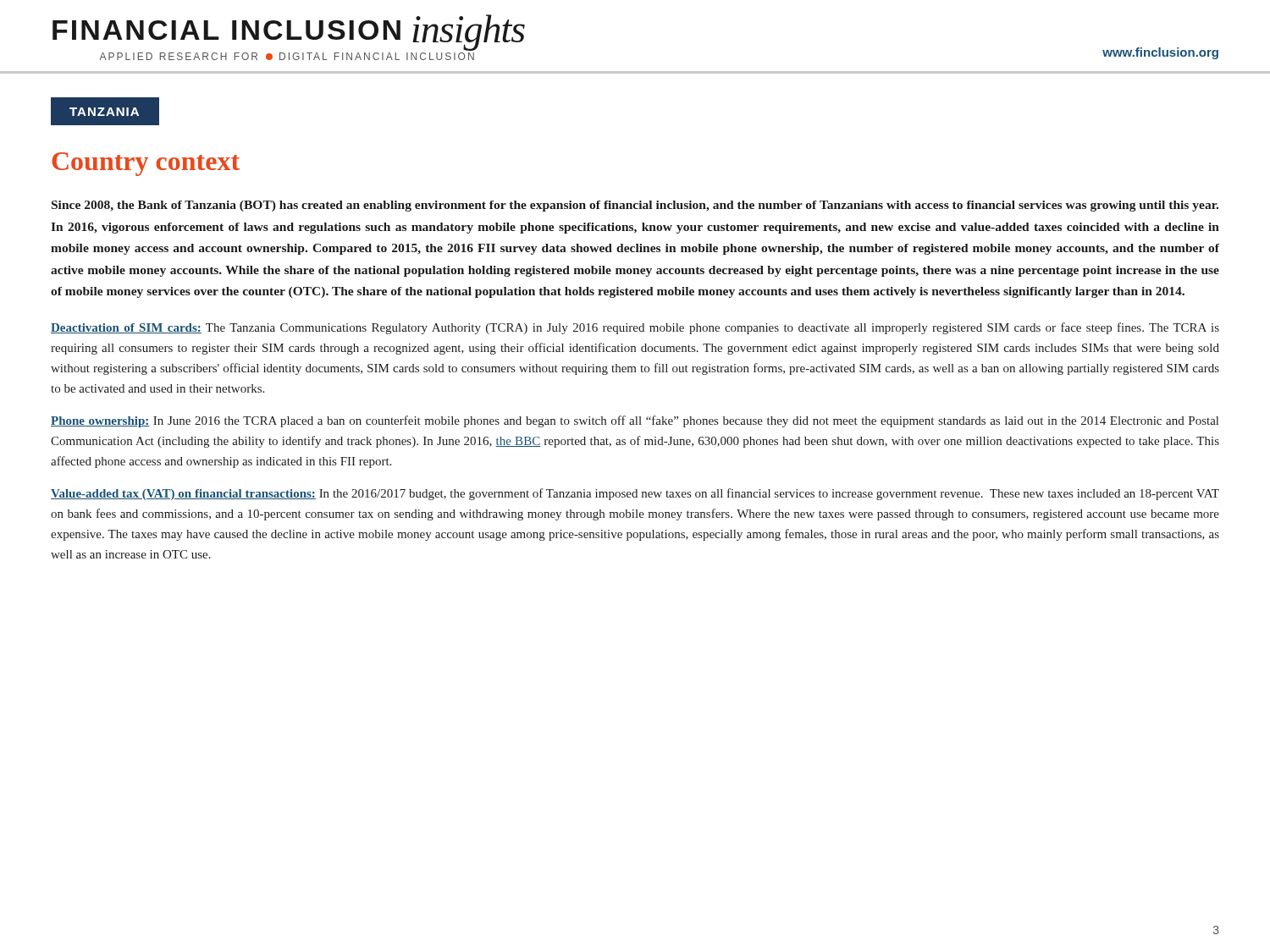
Task: Select the region starting "Since 2008, the Bank of Tanzania"
Action: click(635, 248)
